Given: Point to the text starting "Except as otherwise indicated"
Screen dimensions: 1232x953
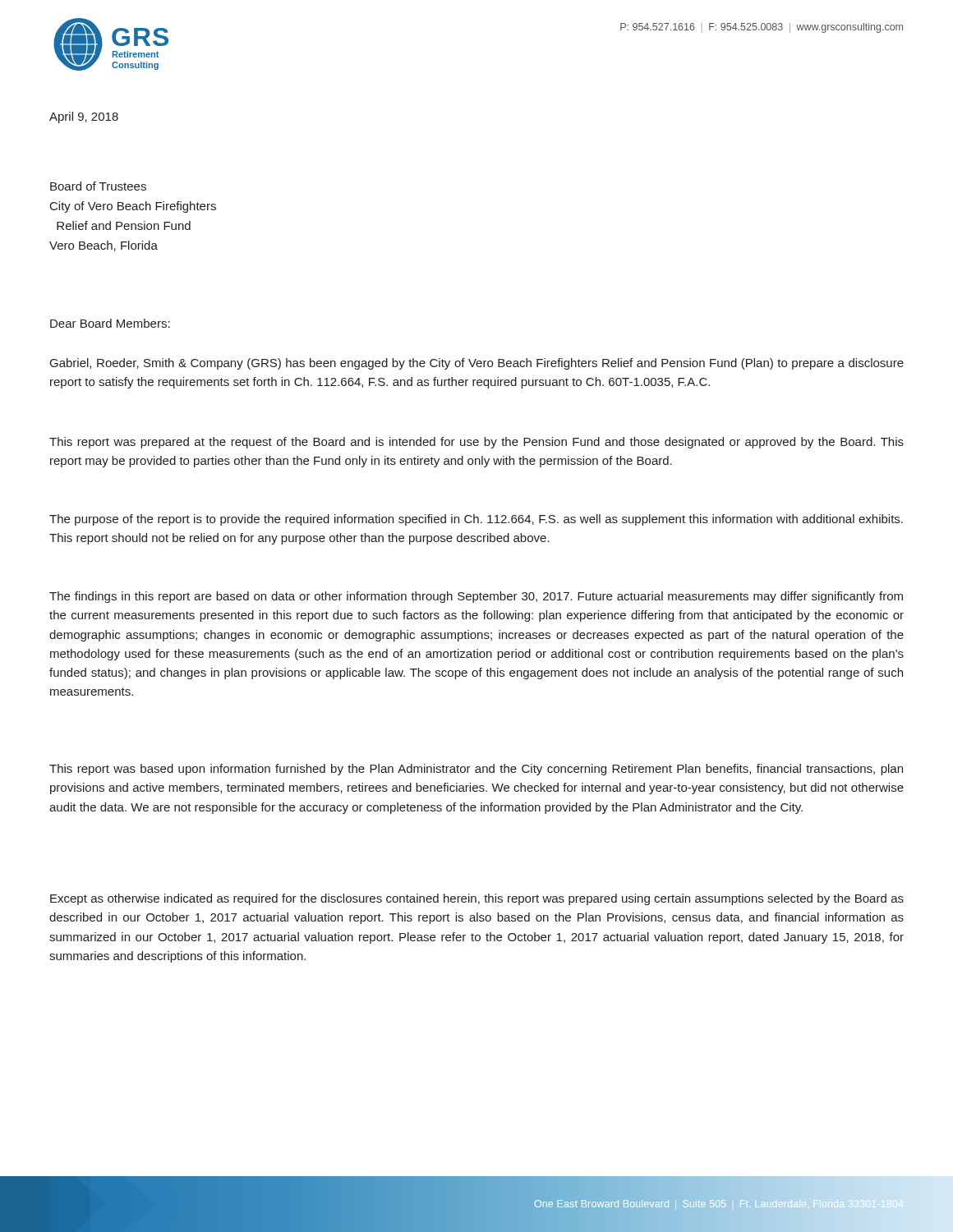Looking at the screenshot, I should tap(476, 927).
